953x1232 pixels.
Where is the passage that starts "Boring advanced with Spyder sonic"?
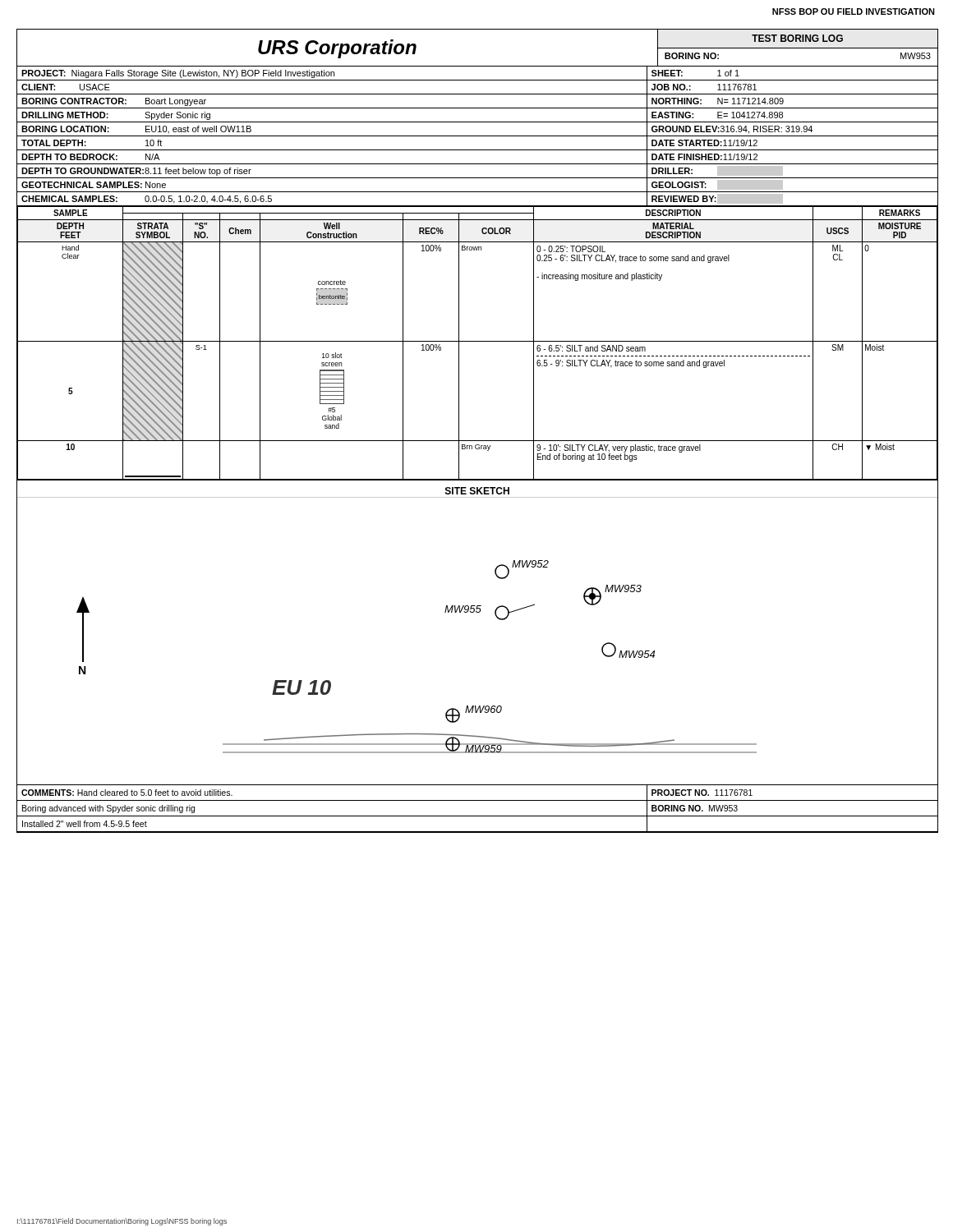tap(477, 808)
